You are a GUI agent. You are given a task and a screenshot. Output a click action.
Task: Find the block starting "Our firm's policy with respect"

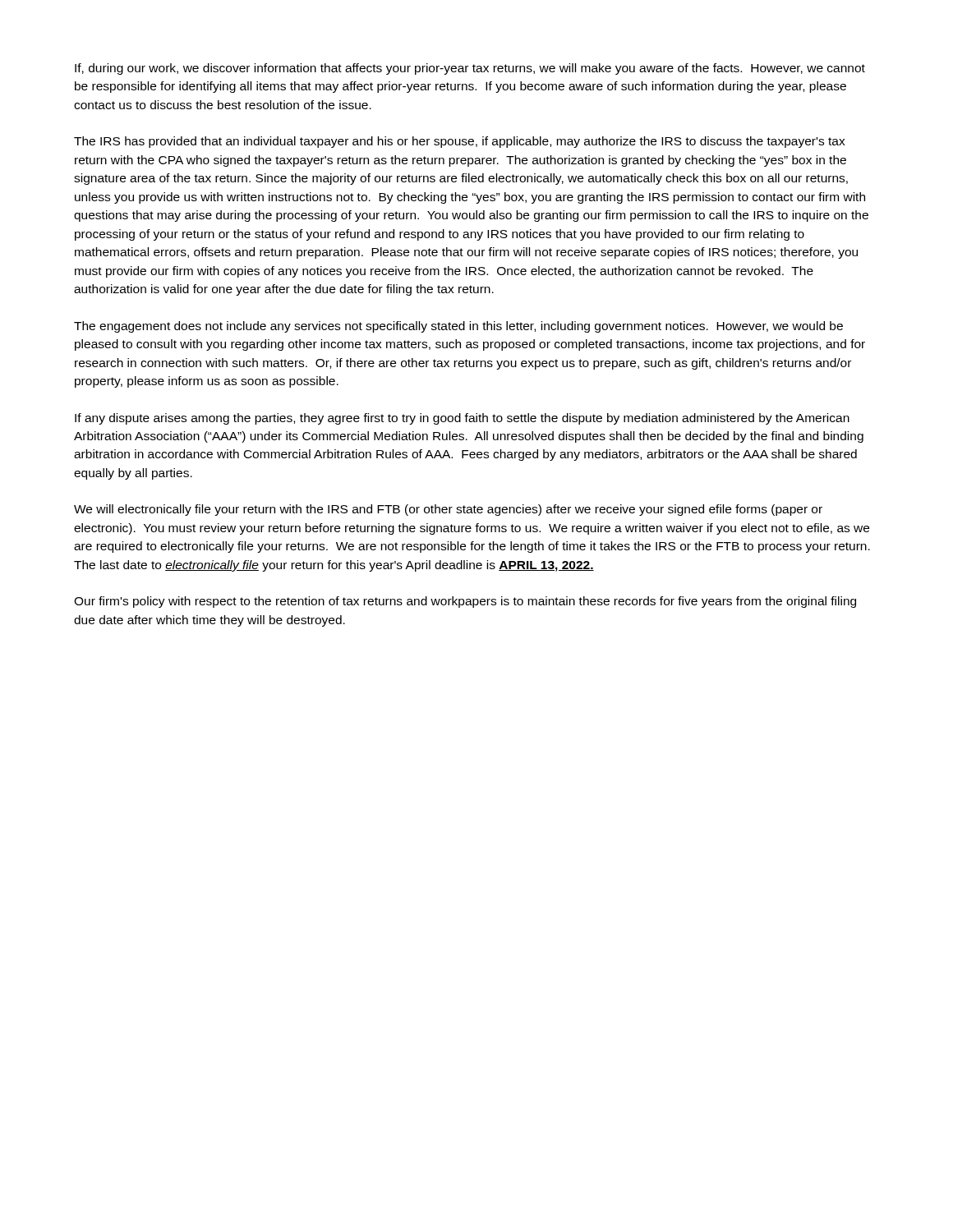pyautogui.click(x=465, y=610)
